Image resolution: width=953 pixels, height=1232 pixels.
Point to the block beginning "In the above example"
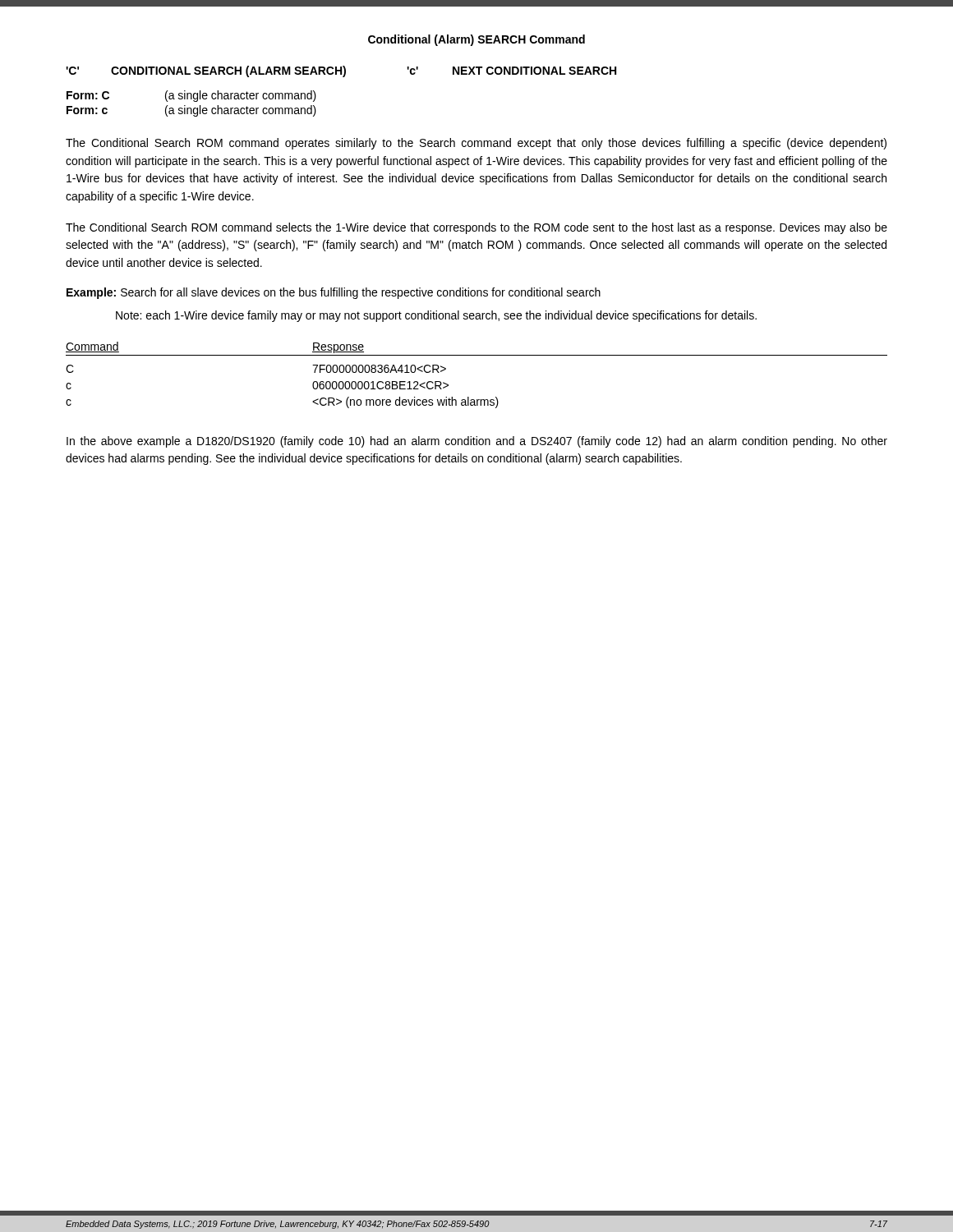[476, 450]
